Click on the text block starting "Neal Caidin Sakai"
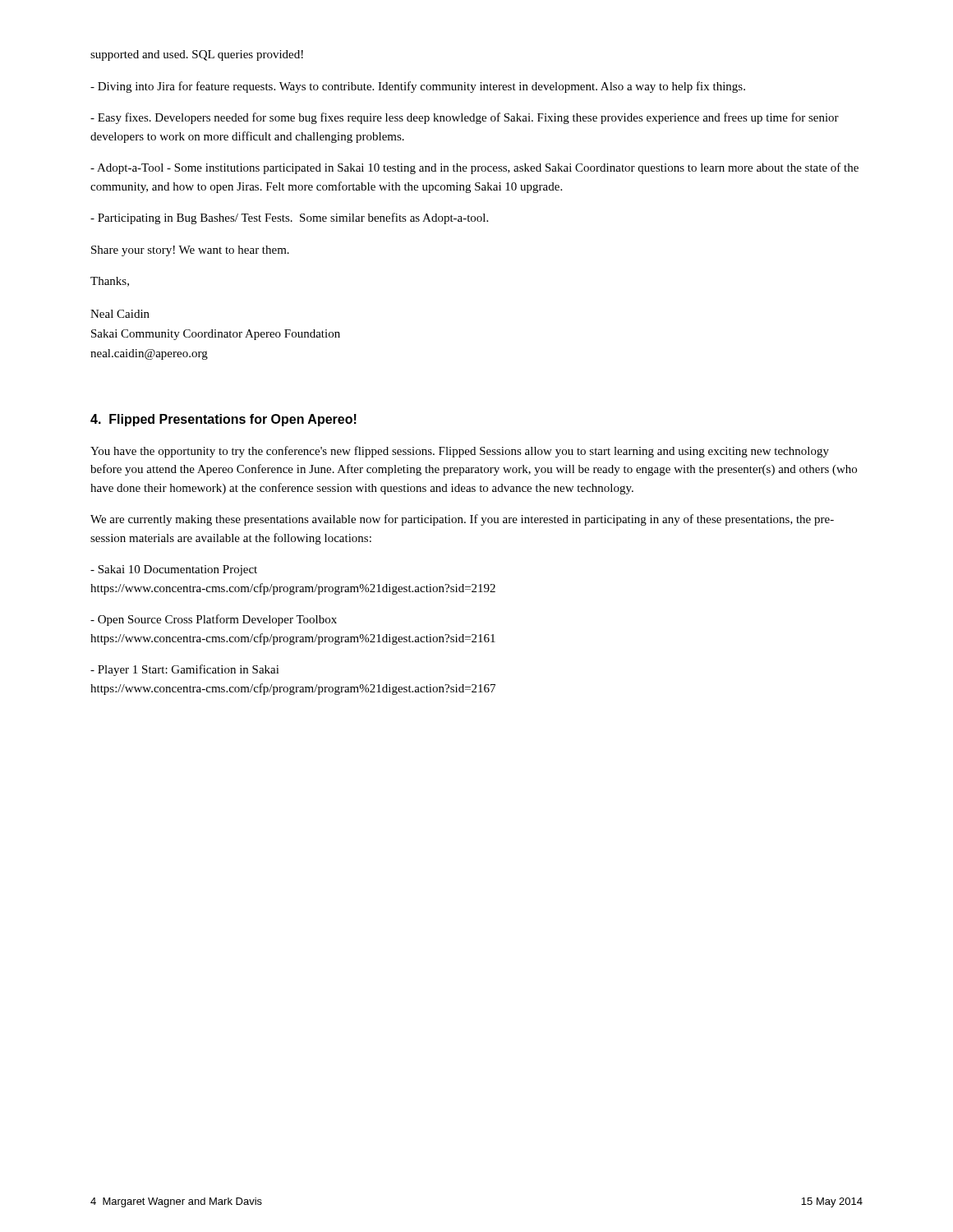The image size is (953, 1232). click(215, 333)
